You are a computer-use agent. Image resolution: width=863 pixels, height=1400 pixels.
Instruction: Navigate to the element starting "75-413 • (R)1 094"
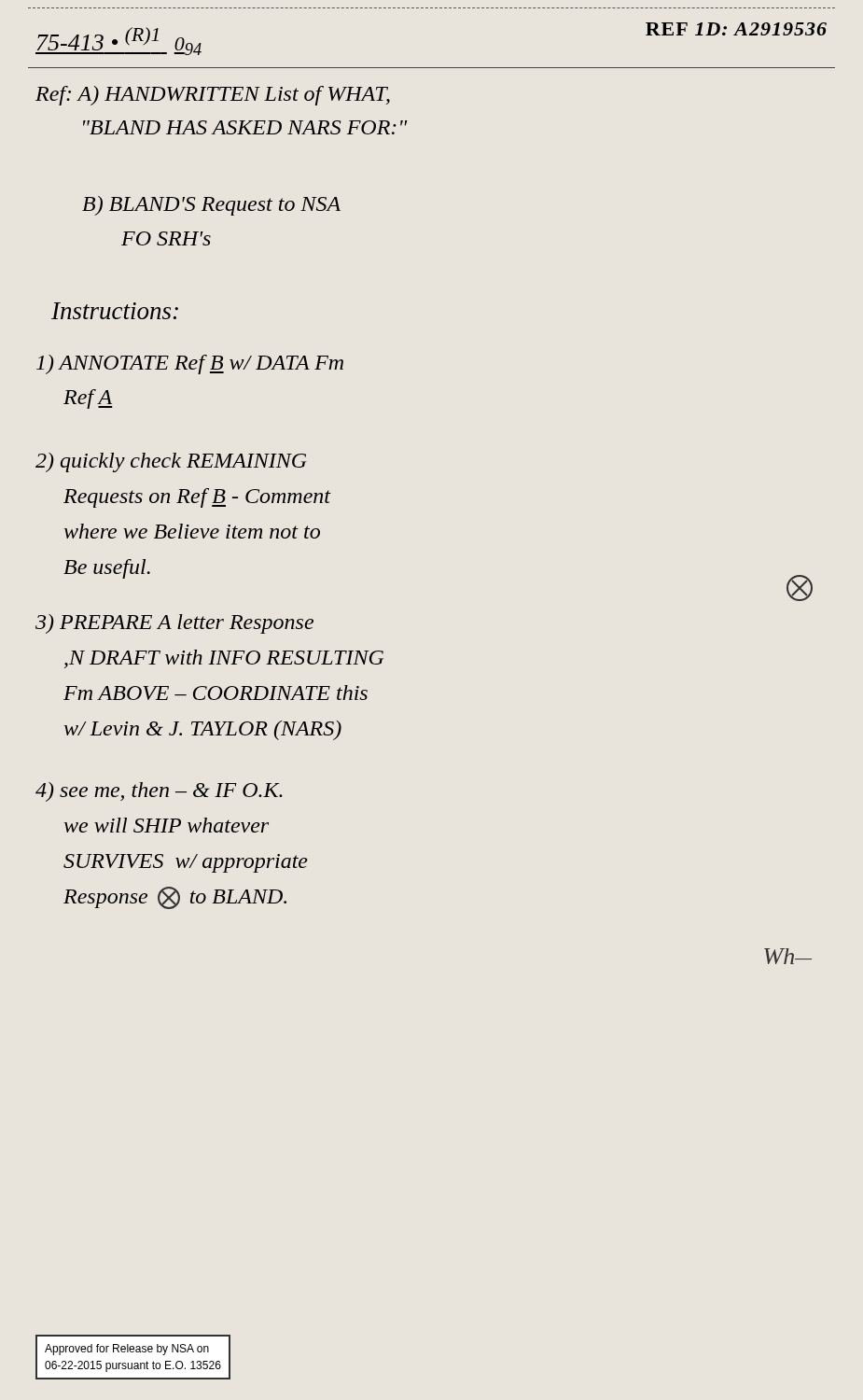(119, 41)
